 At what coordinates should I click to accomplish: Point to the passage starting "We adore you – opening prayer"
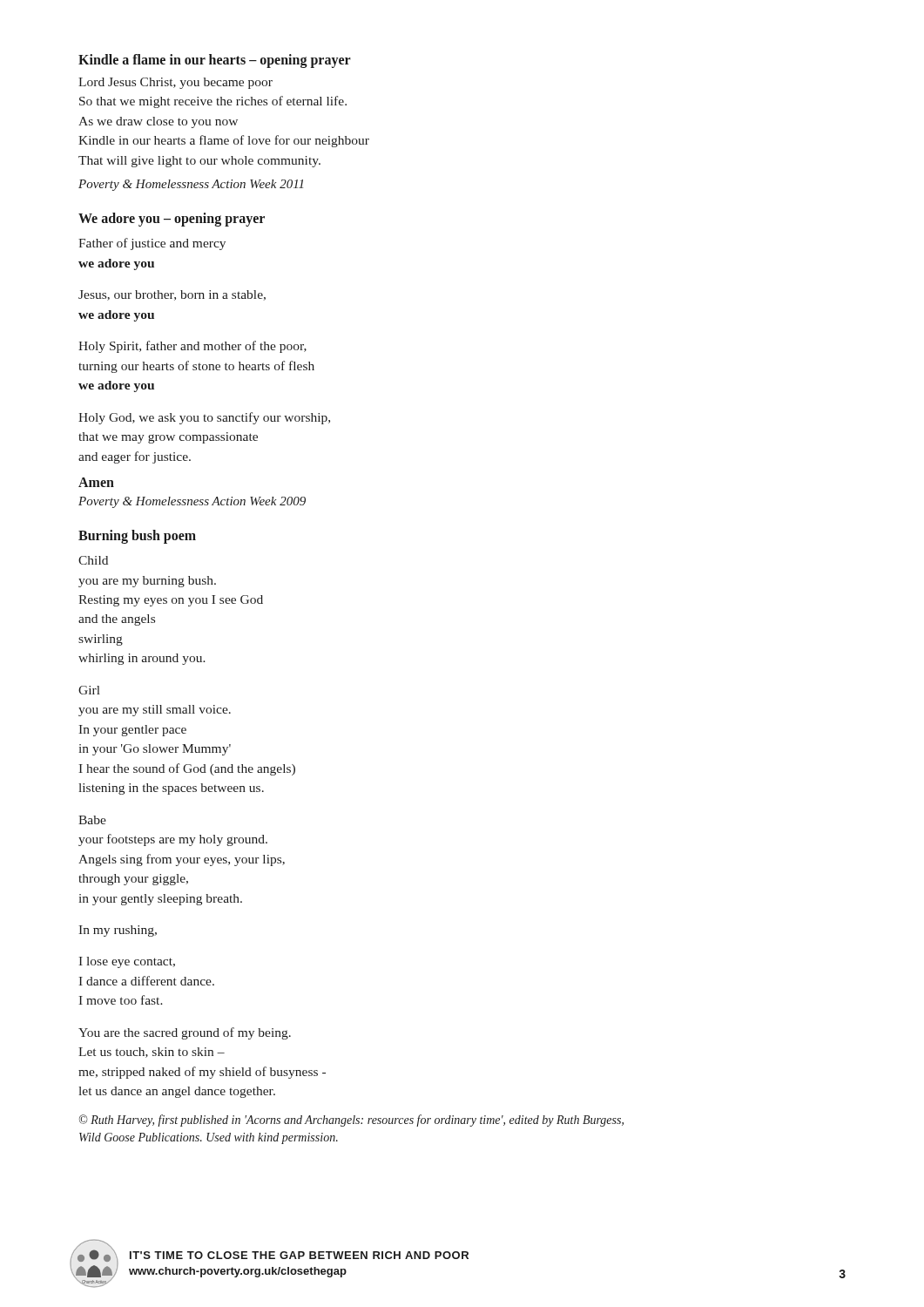click(x=172, y=219)
